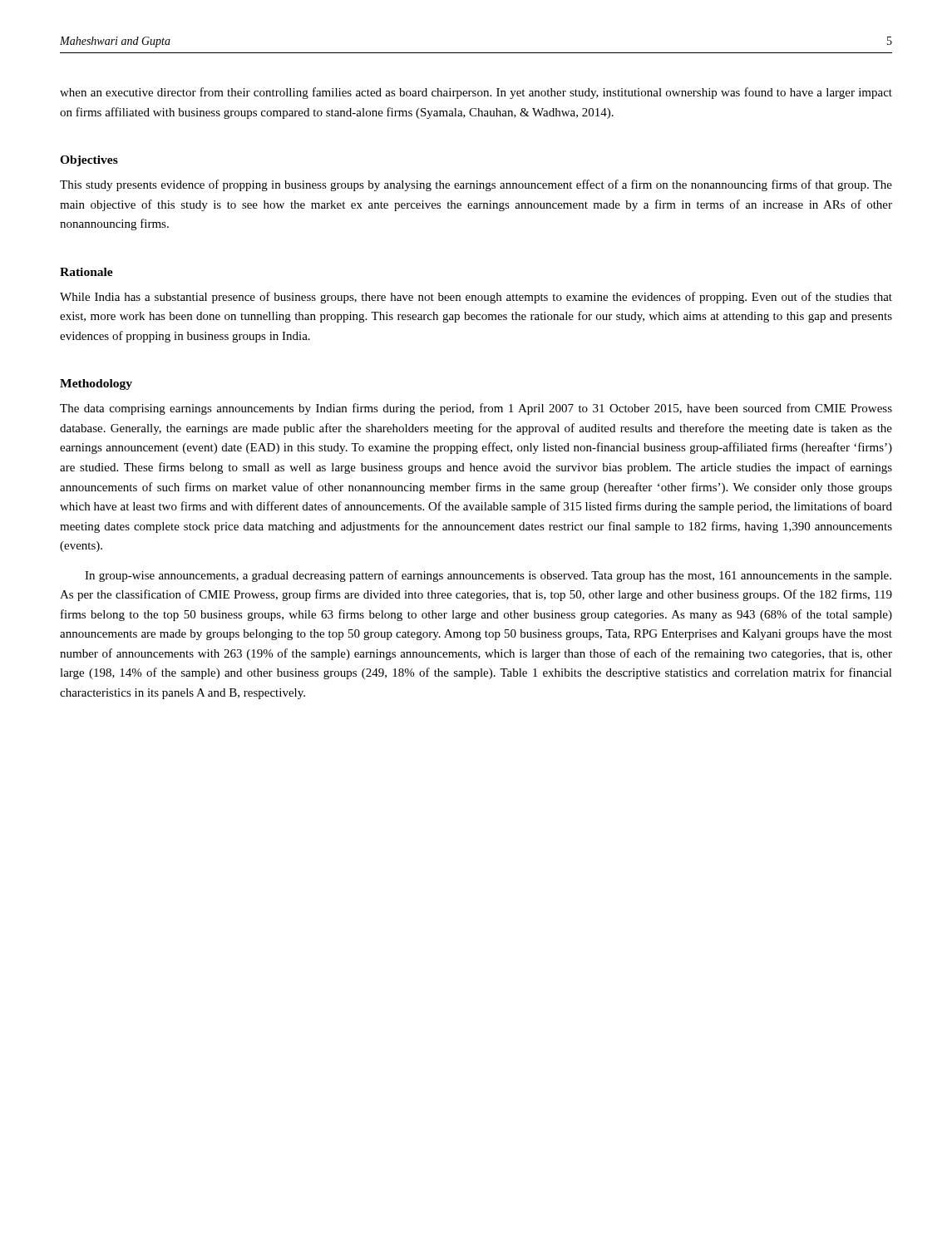Find the block on this page that starts "This study presents evidence of propping in business"

pos(476,205)
